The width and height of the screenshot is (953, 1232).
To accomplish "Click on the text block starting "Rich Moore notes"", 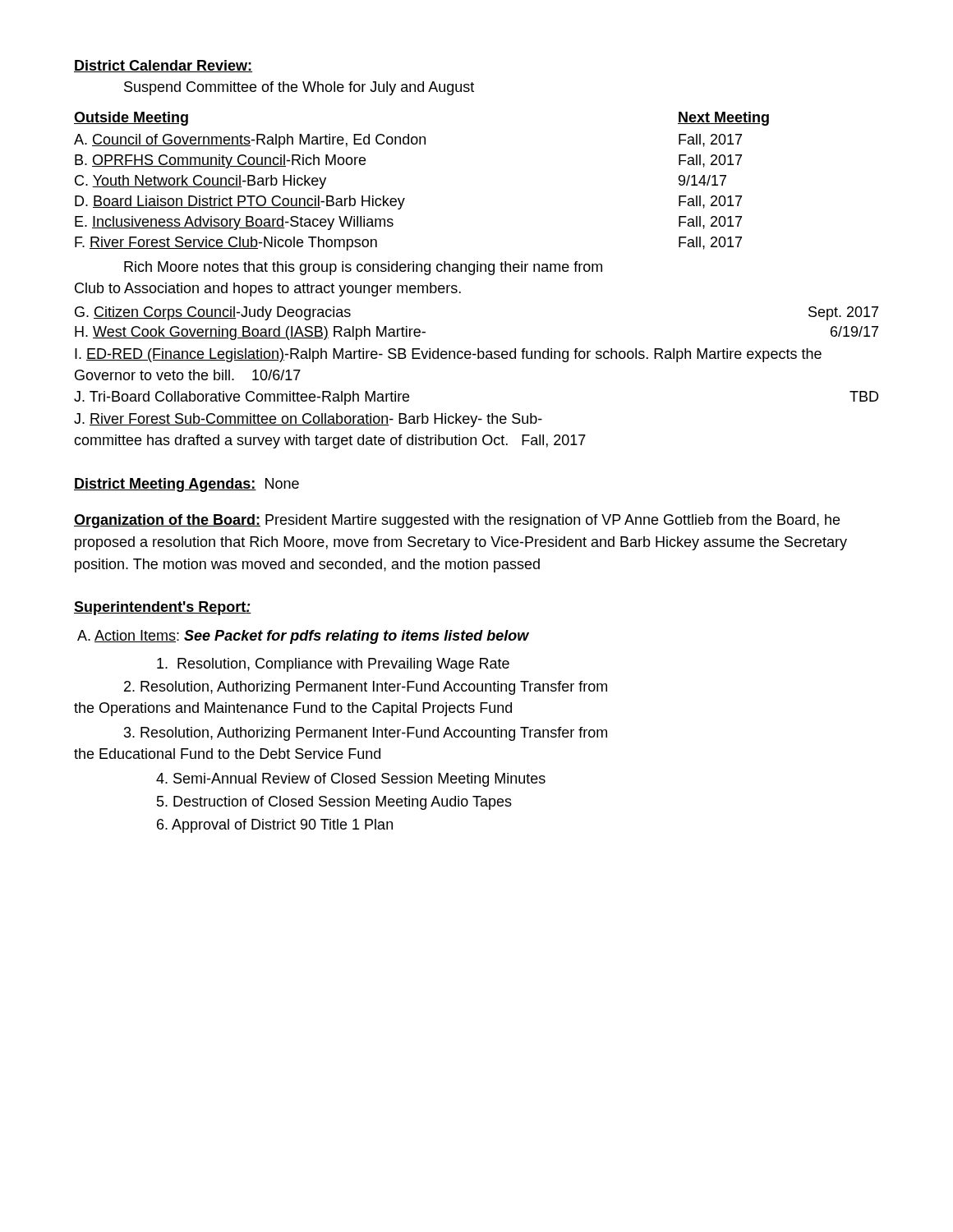I will [x=339, y=276].
